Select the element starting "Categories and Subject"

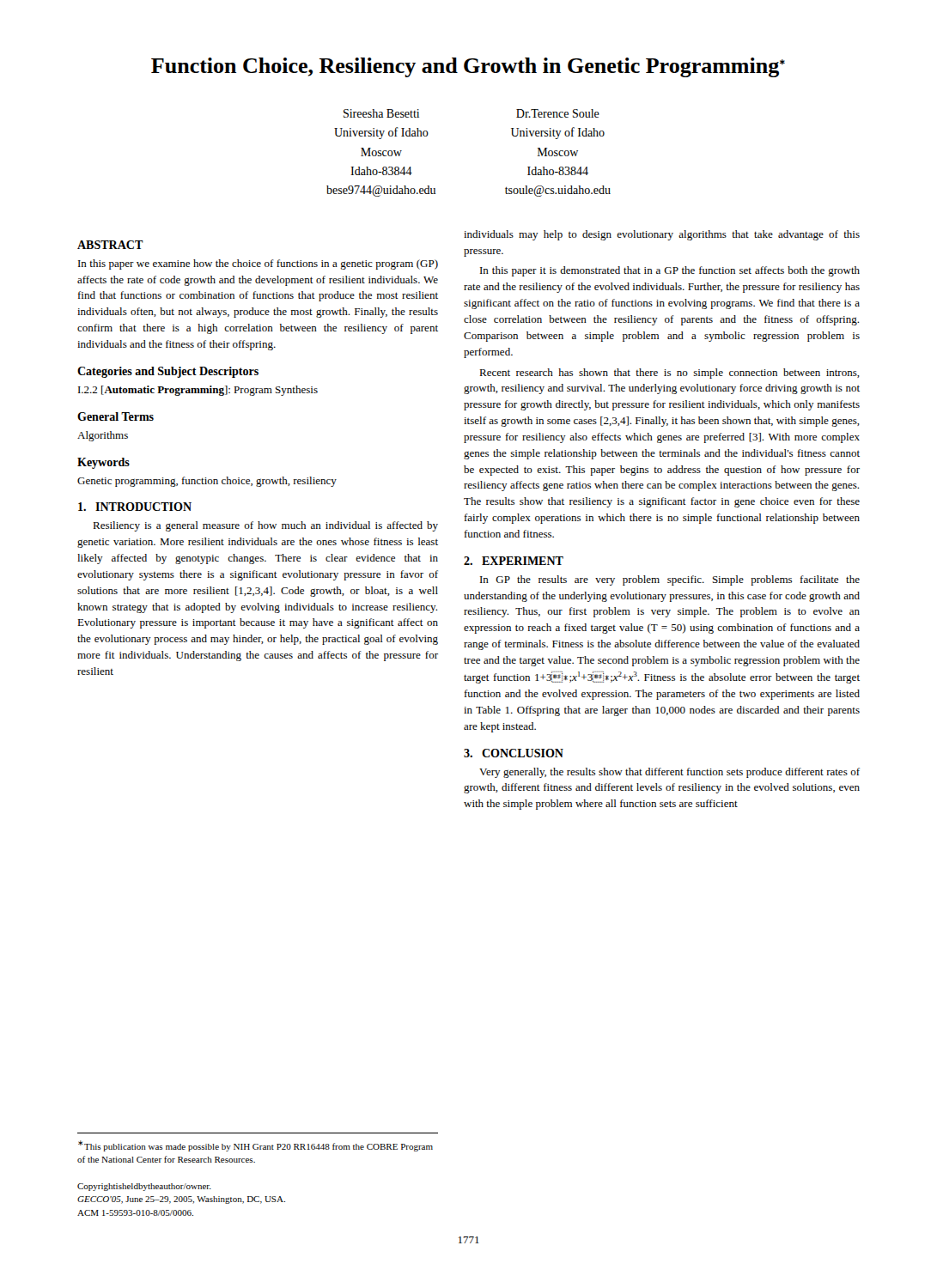tap(168, 371)
